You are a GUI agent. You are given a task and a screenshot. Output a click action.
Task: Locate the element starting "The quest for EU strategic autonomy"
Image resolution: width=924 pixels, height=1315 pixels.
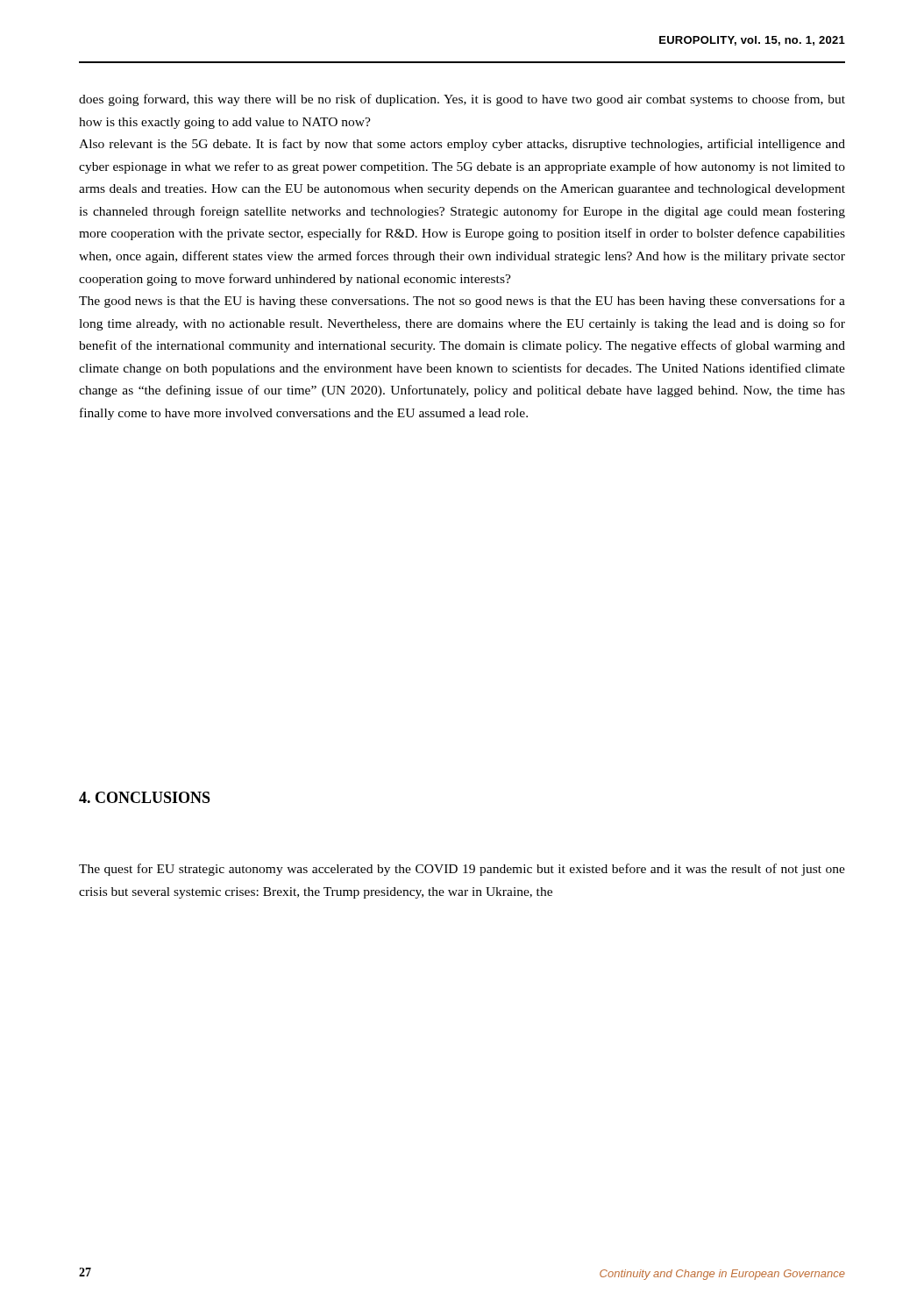(462, 880)
